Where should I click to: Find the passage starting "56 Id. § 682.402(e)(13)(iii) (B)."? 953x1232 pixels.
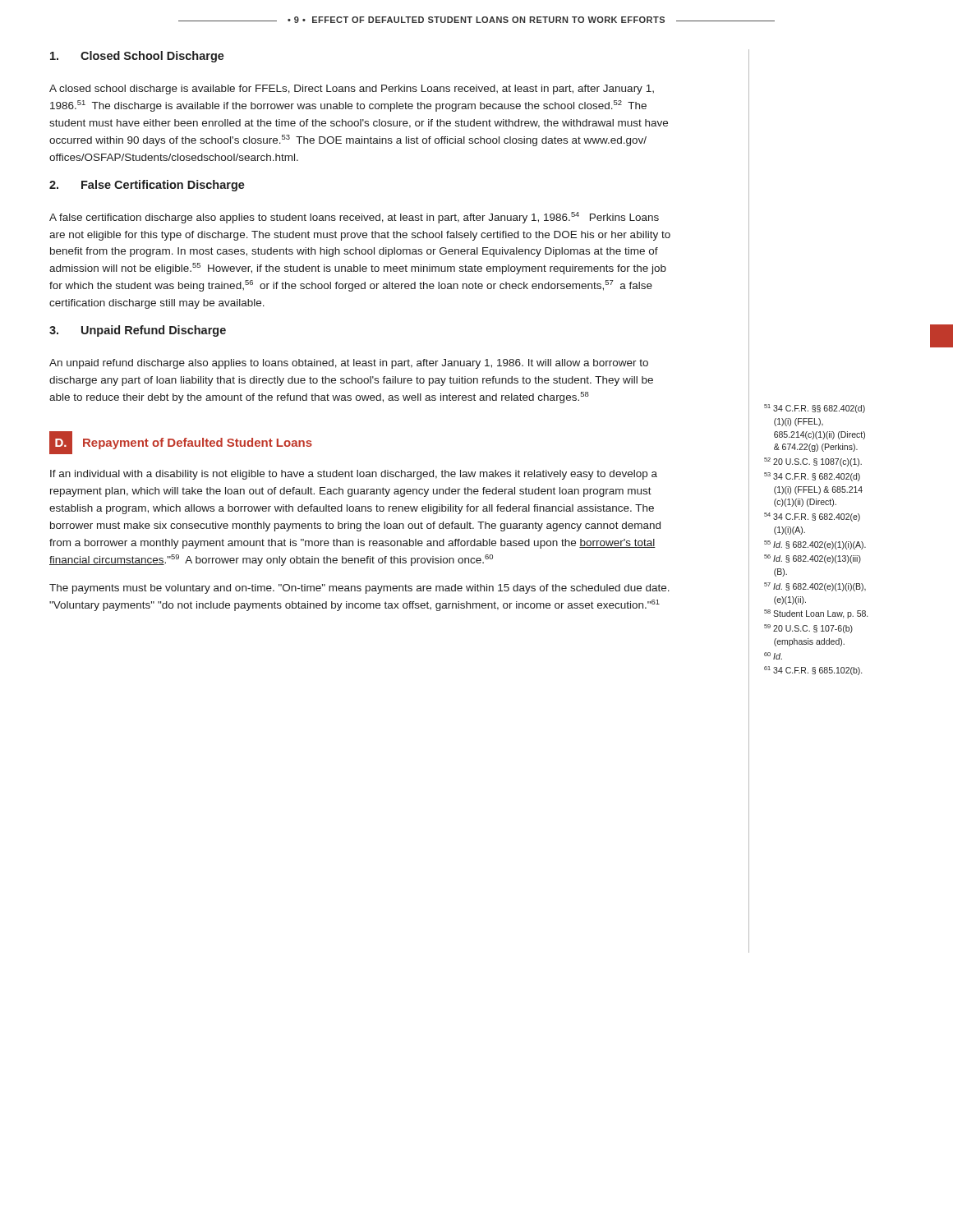point(812,565)
